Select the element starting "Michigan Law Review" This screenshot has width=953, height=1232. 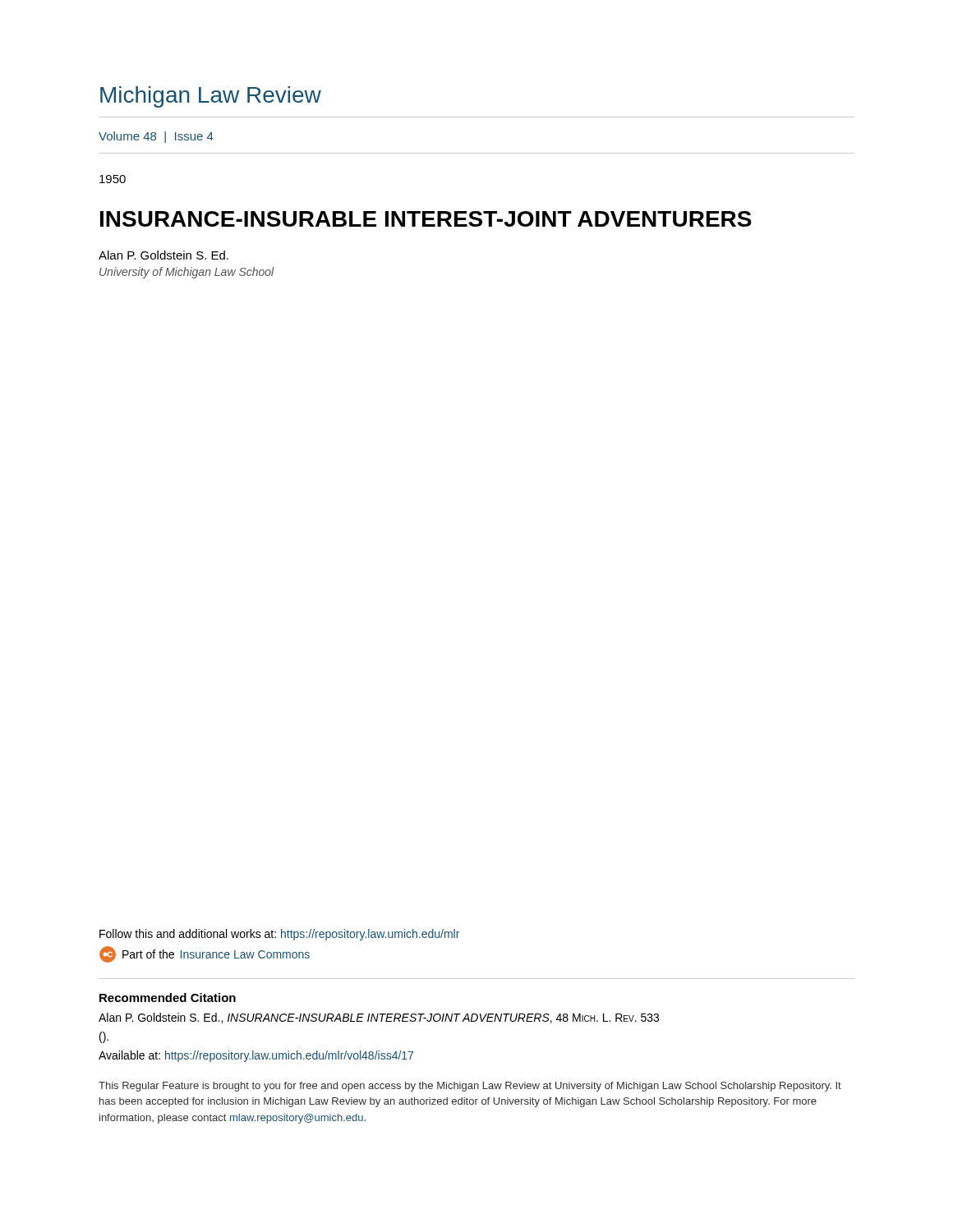tap(211, 97)
